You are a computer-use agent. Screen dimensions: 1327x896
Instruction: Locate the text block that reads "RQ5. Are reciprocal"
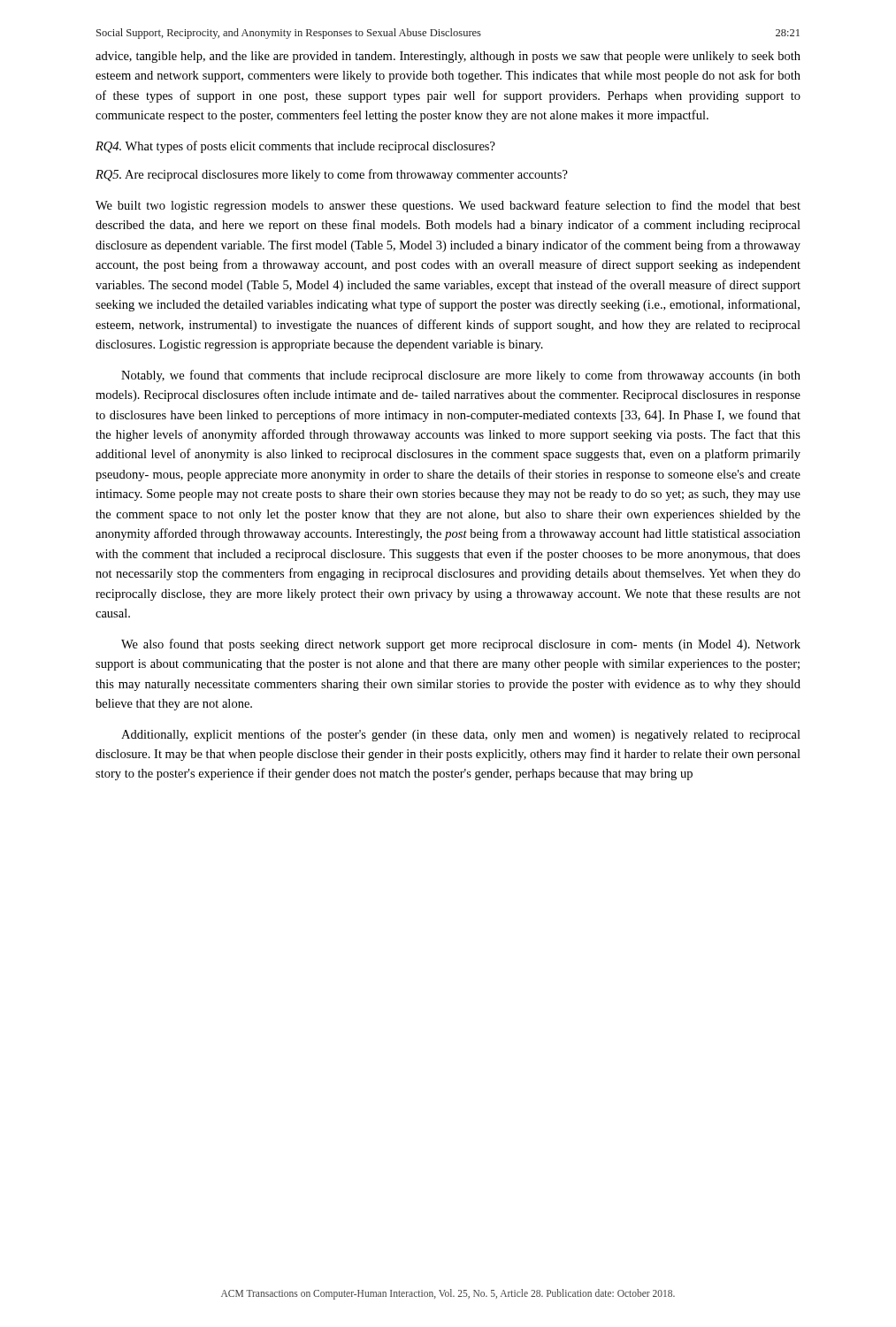[x=448, y=175]
